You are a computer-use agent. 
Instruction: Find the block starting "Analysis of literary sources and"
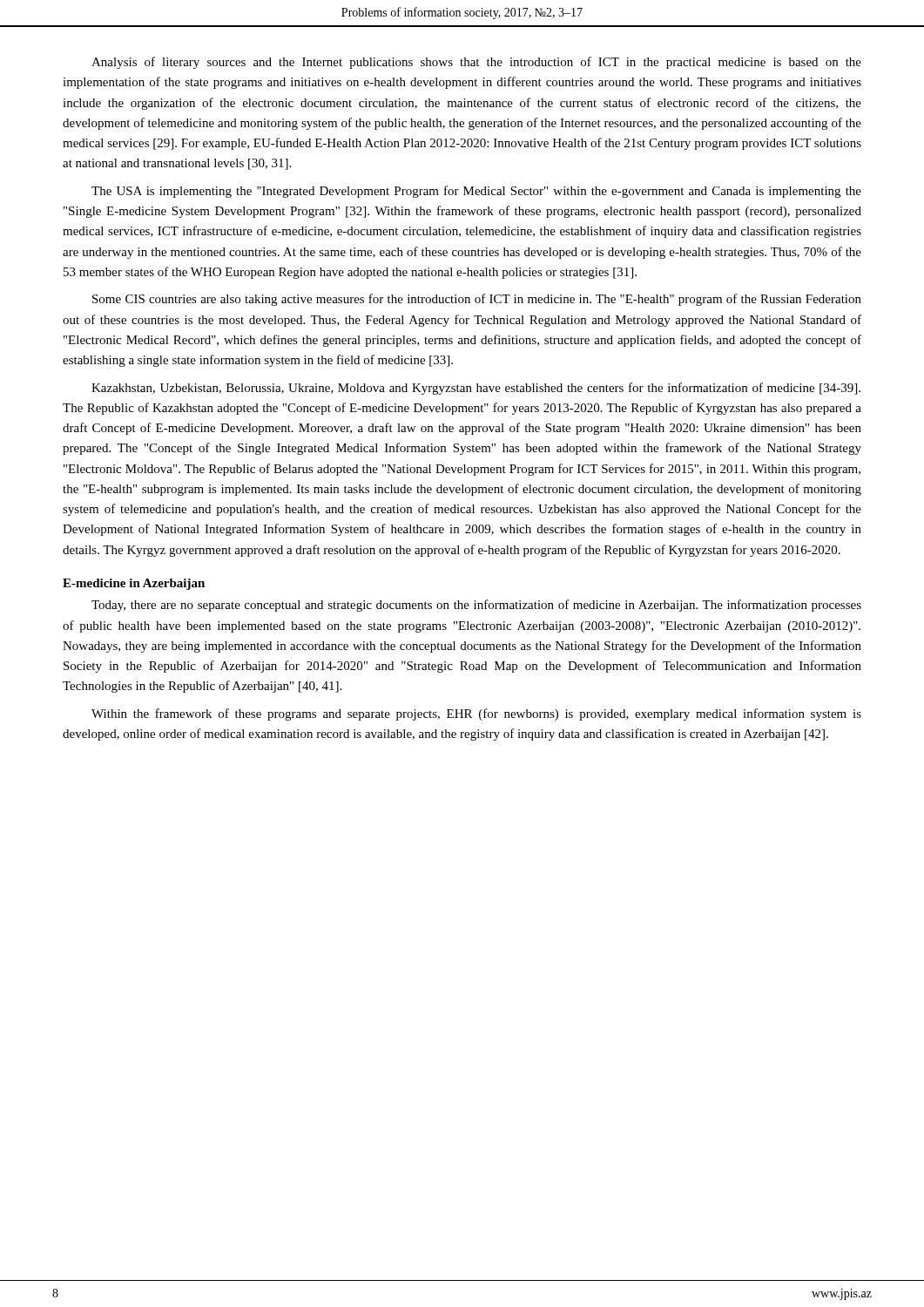pyautogui.click(x=462, y=113)
